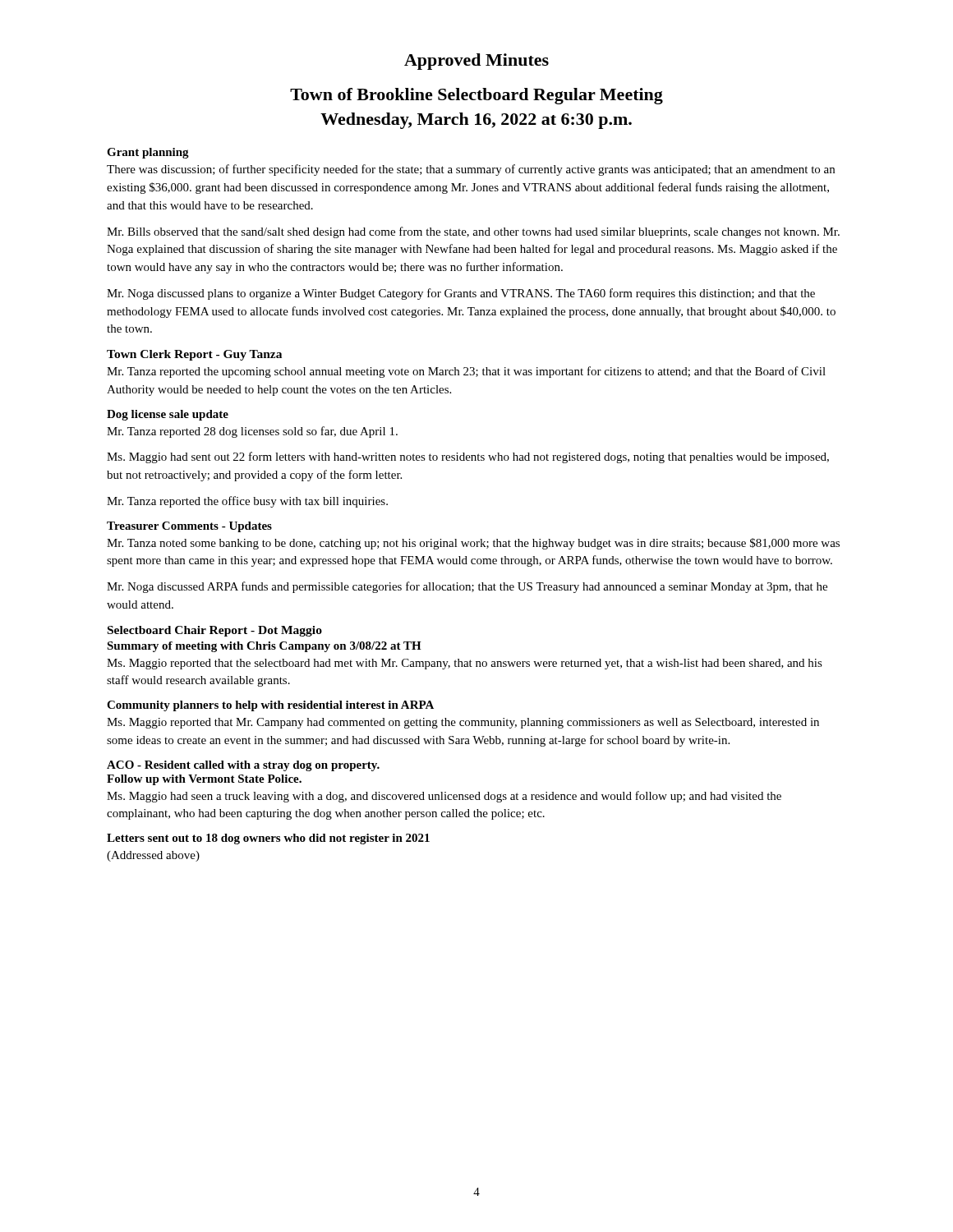Find "Dog license sale update" on this page
The height and width of the screenshot is (1232, 953).
(168, 414)
